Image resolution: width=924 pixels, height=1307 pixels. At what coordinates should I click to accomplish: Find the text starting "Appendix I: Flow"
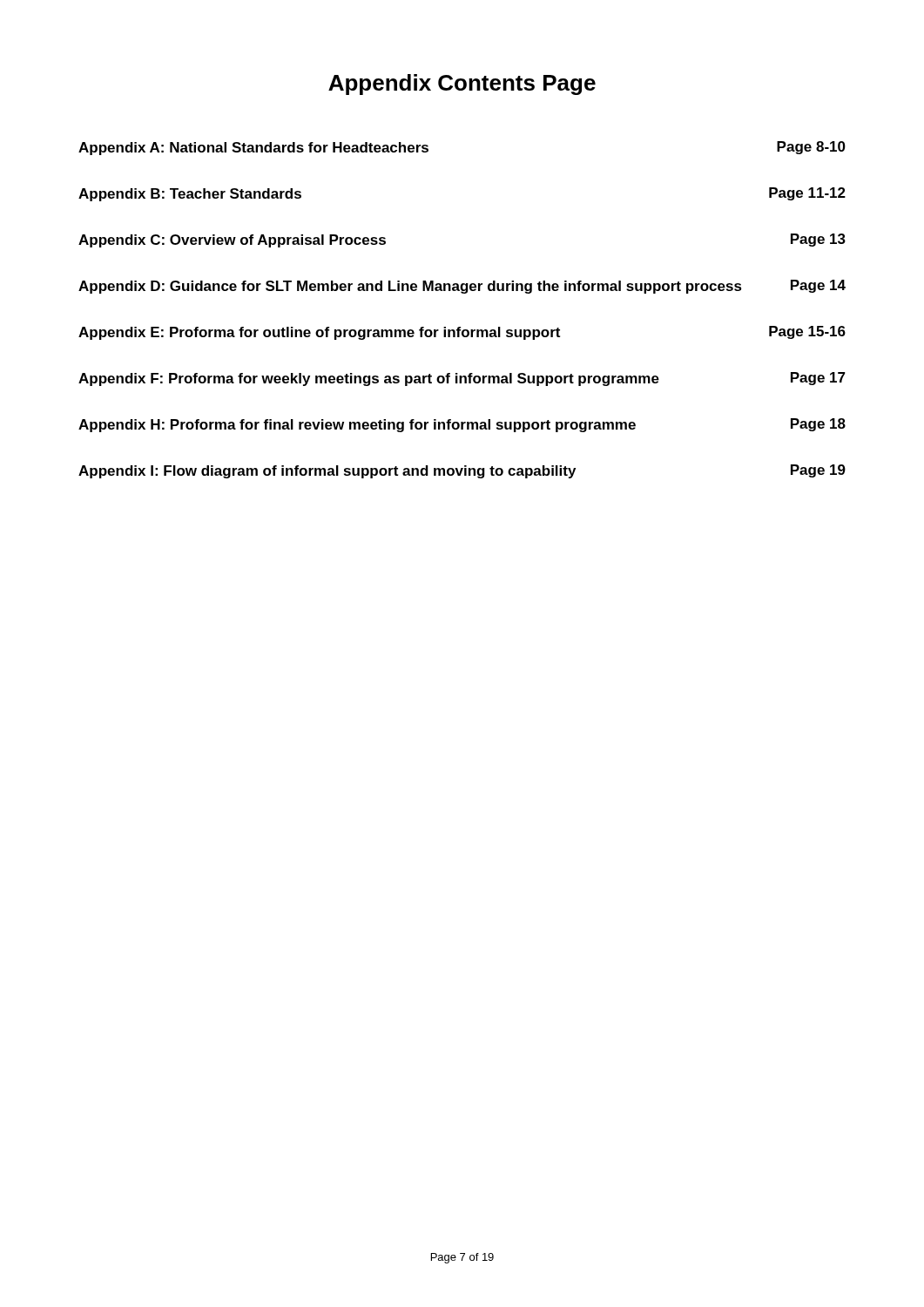click(462, 471)
